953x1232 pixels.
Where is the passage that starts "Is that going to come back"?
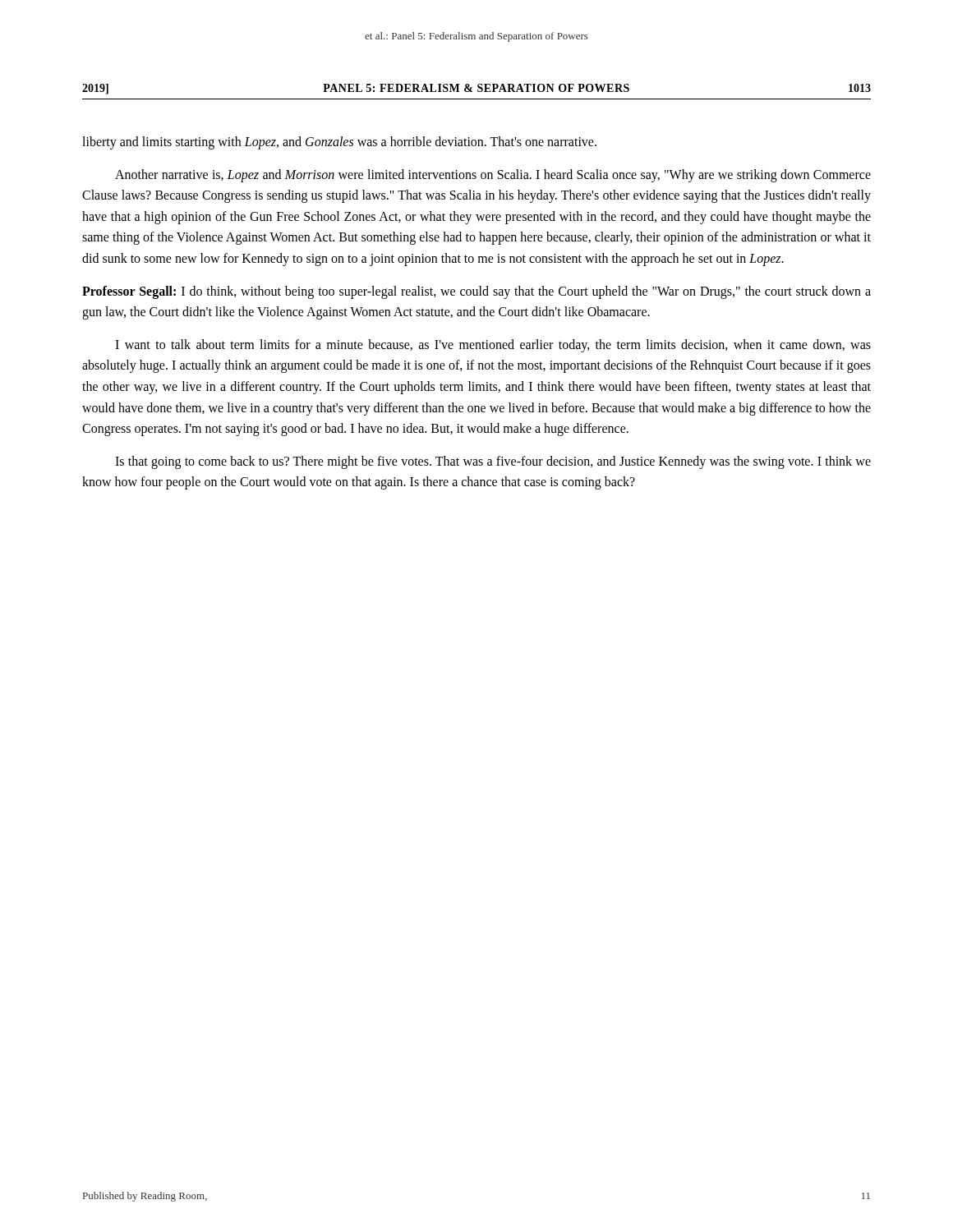coord(476,472)
